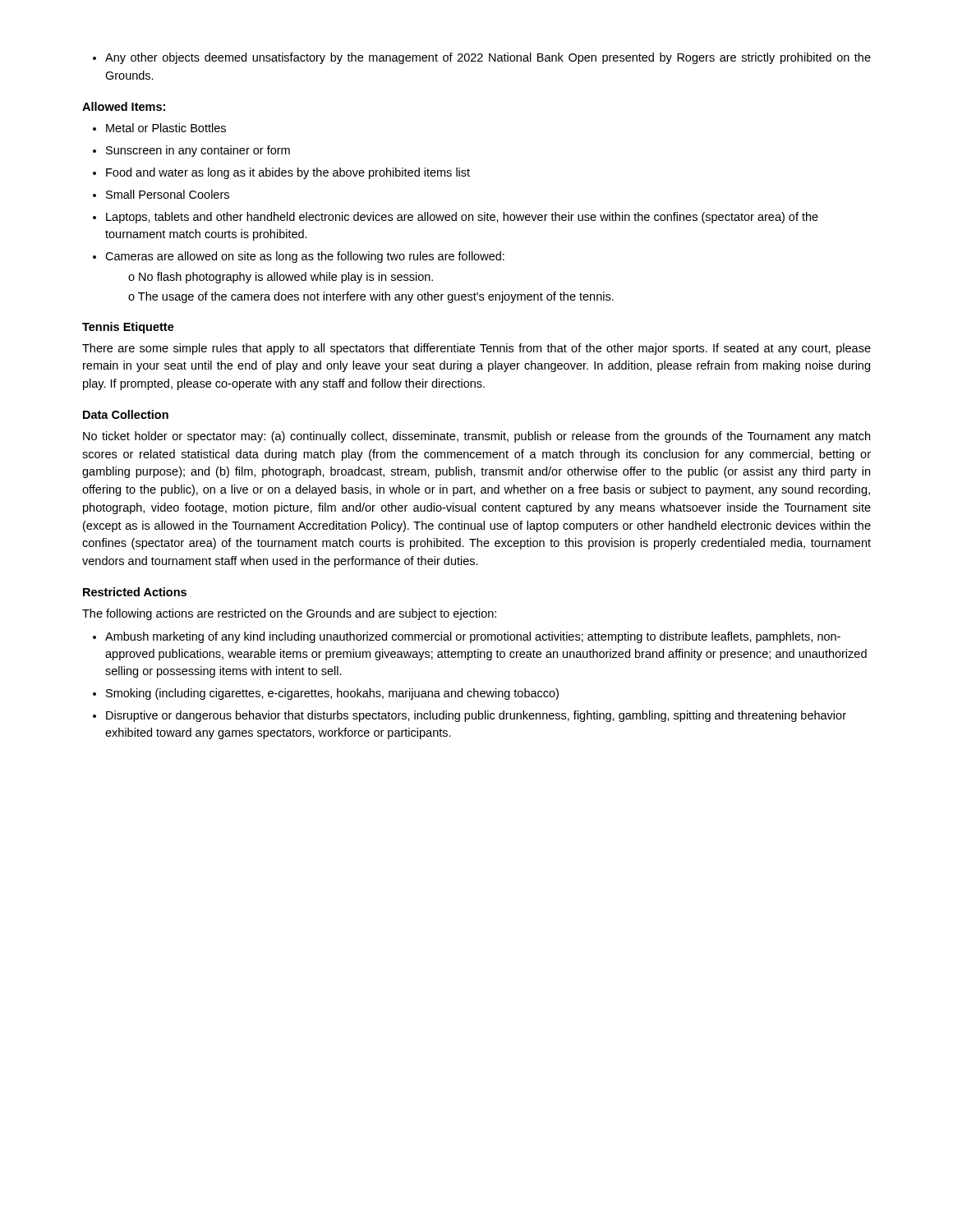The image size is (953, 1232).
Task: Click on the element starting "Ambush marketing of any kind including unauthorized commercial"
Action: [476, 654]
